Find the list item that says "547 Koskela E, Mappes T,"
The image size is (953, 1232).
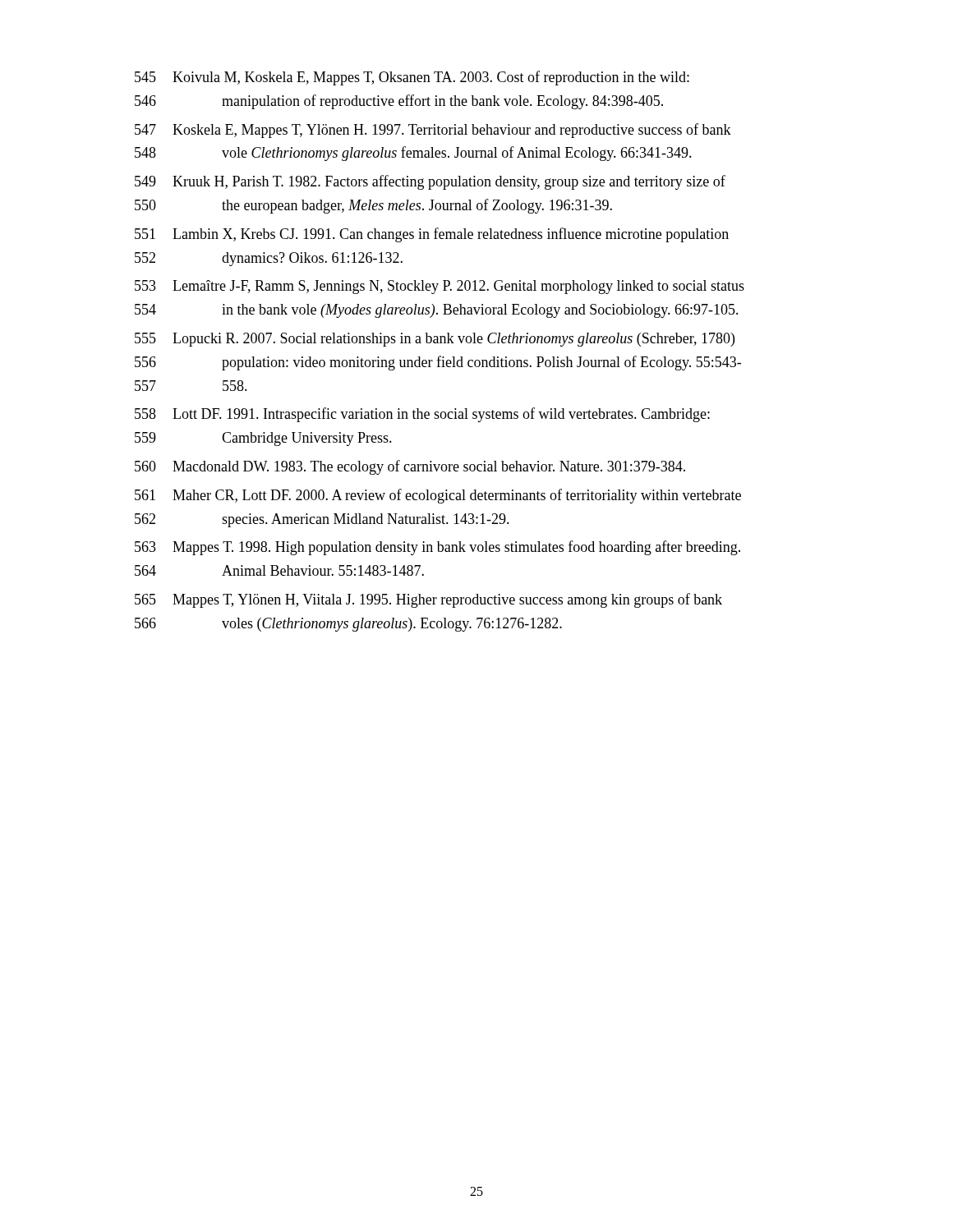(x=485, y=130)
